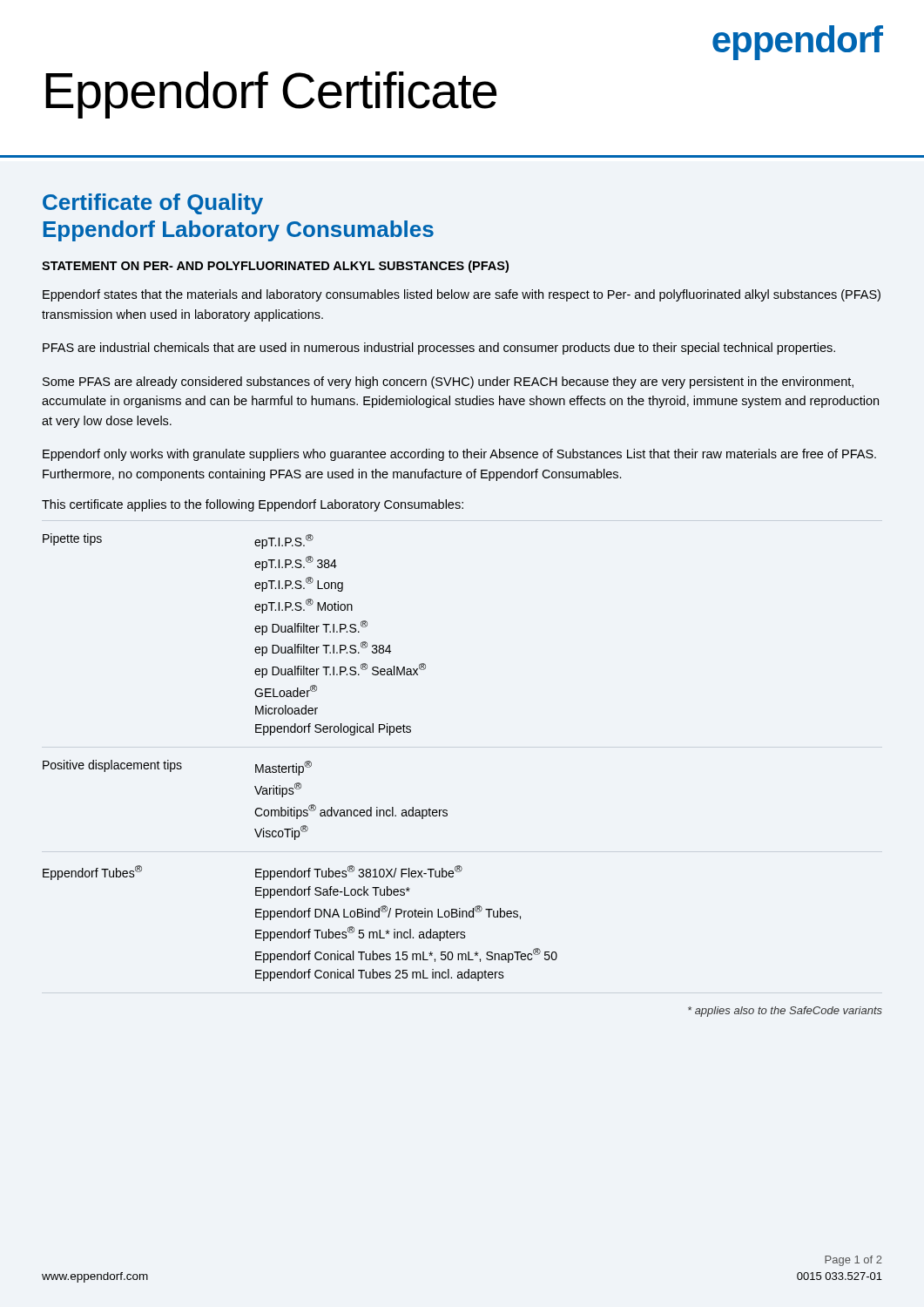This screenshot has height=1307, width=924.
Task: Point to the block beginning "PFAS are industrial chemicals that are"
Action: 439,348
